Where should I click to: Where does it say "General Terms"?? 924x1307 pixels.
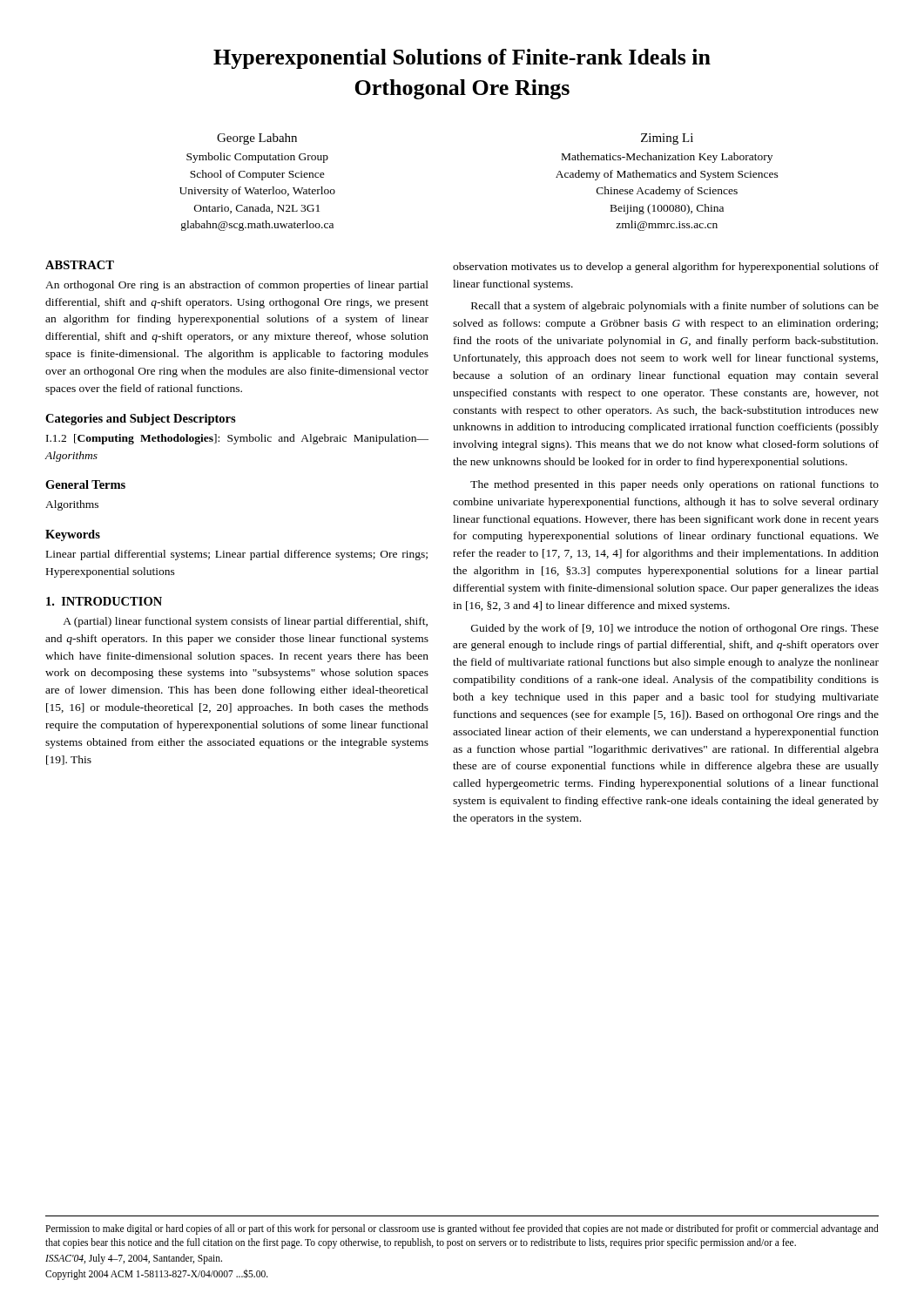[85, 485]
